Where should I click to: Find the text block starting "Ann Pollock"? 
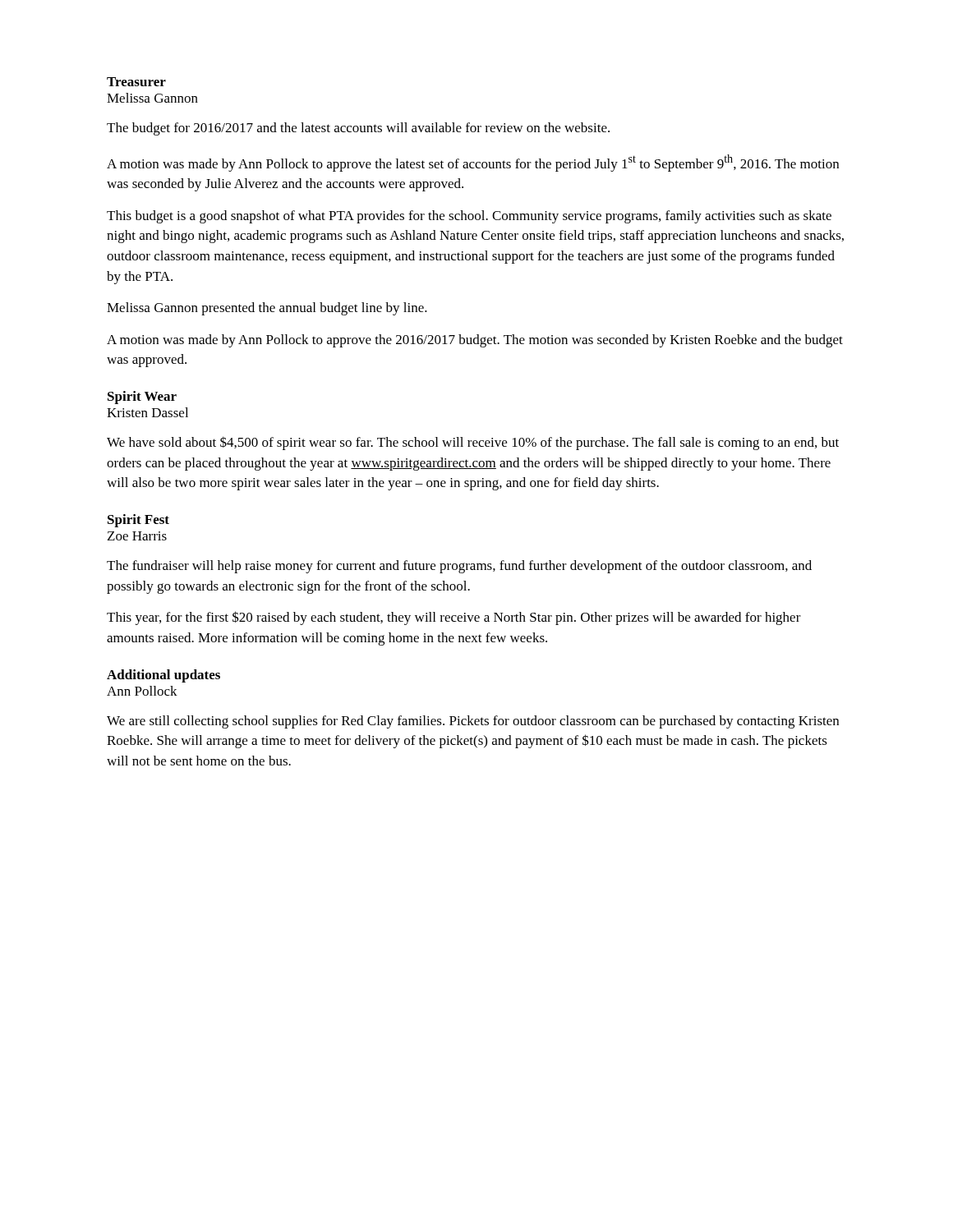tap(142, 691)
